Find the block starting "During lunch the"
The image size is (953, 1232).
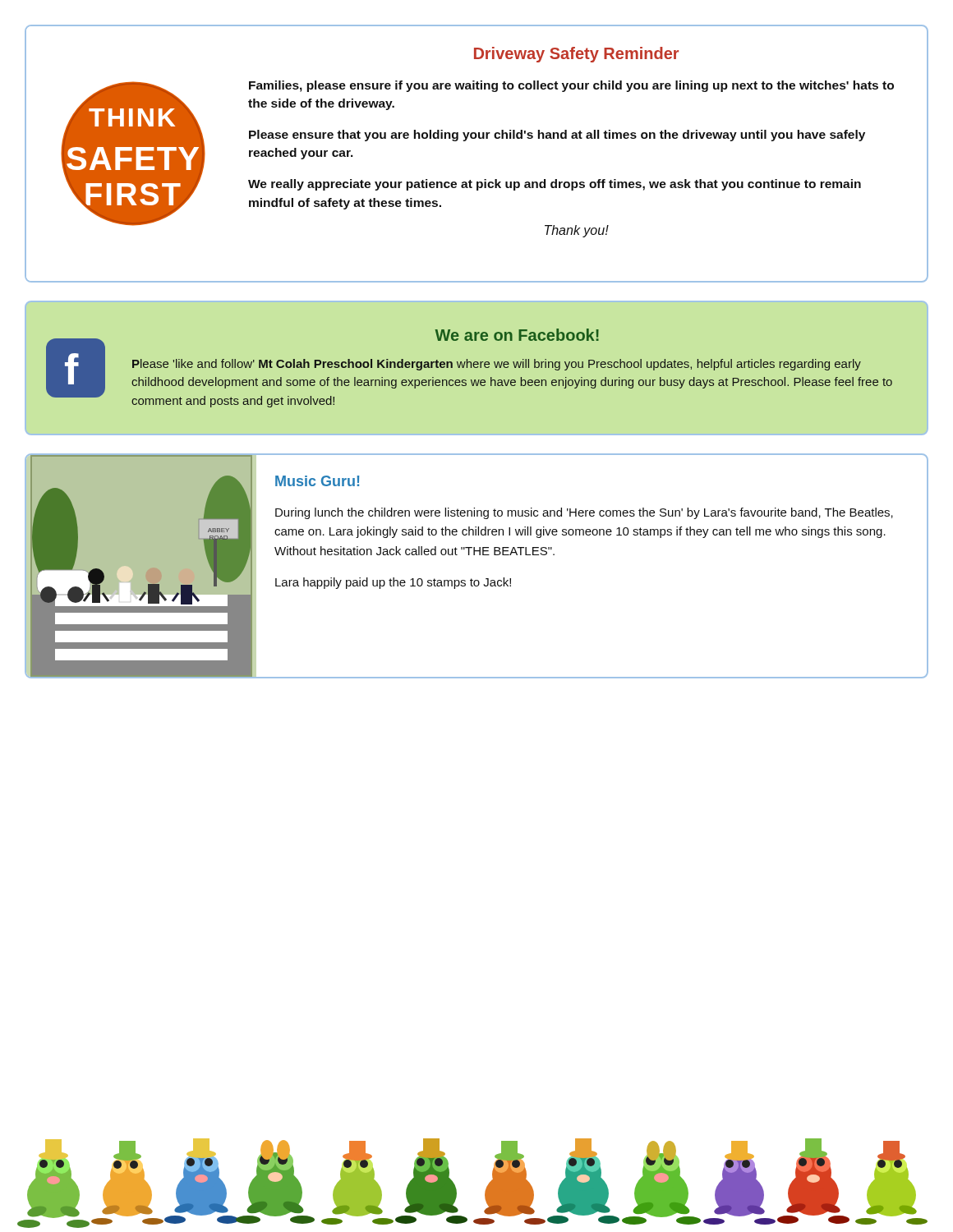(584, 531)
